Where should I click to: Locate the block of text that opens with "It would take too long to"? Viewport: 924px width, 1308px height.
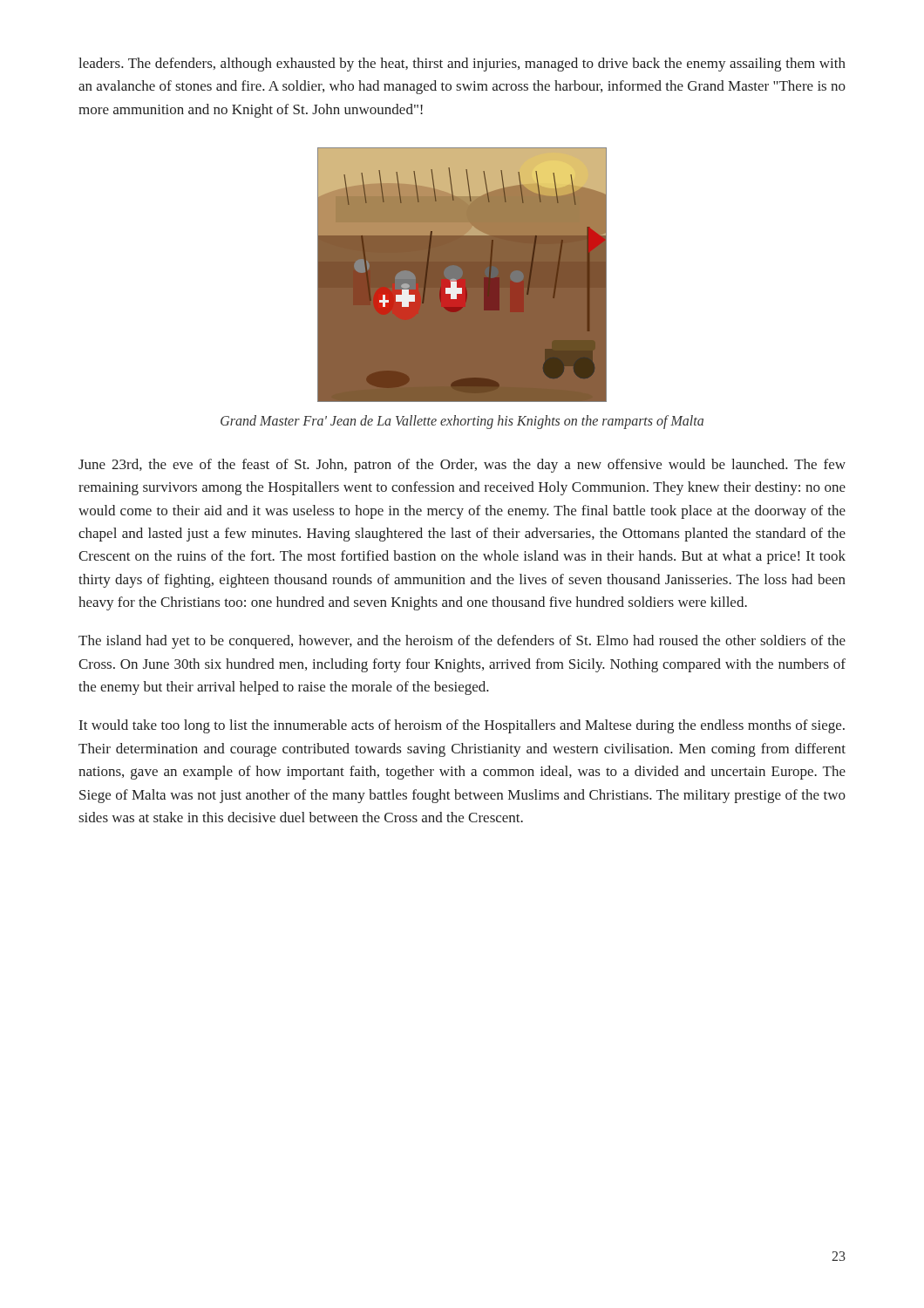pos(462,771)
